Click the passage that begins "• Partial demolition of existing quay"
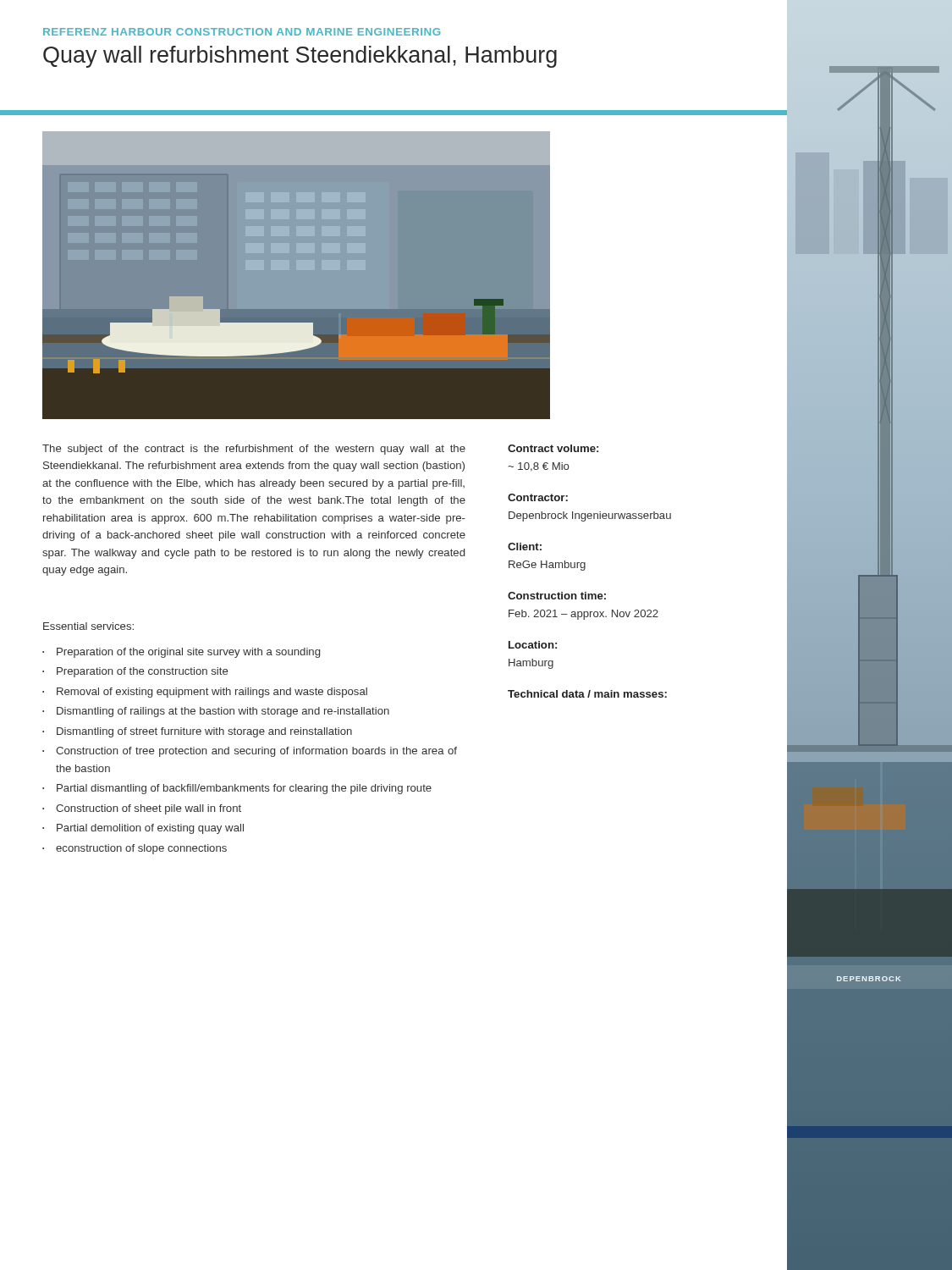Image resolution: width=952 pixels, height=1270 pixels. (x=143, y=828)
